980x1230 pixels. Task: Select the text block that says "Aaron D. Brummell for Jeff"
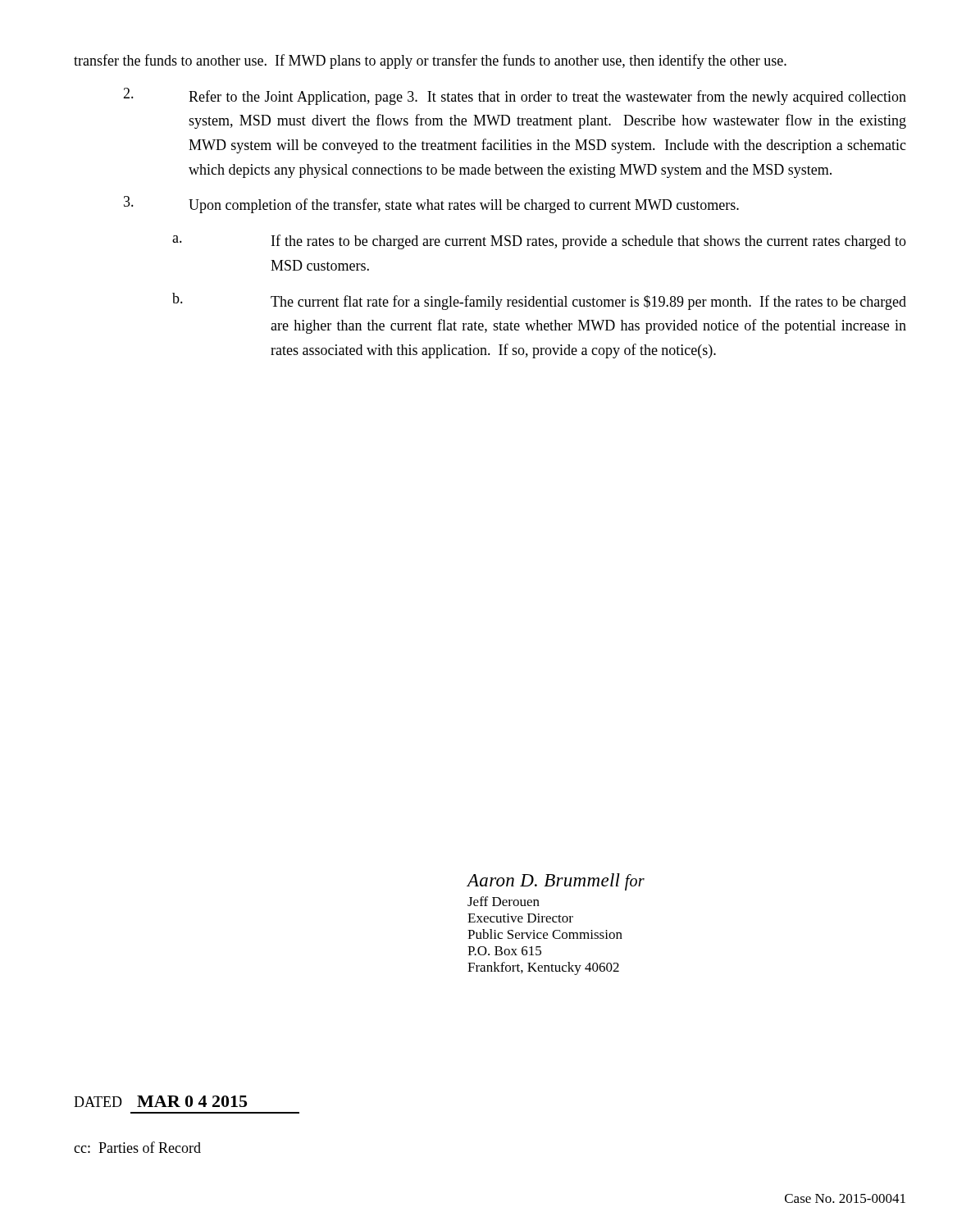pos(556,882)
